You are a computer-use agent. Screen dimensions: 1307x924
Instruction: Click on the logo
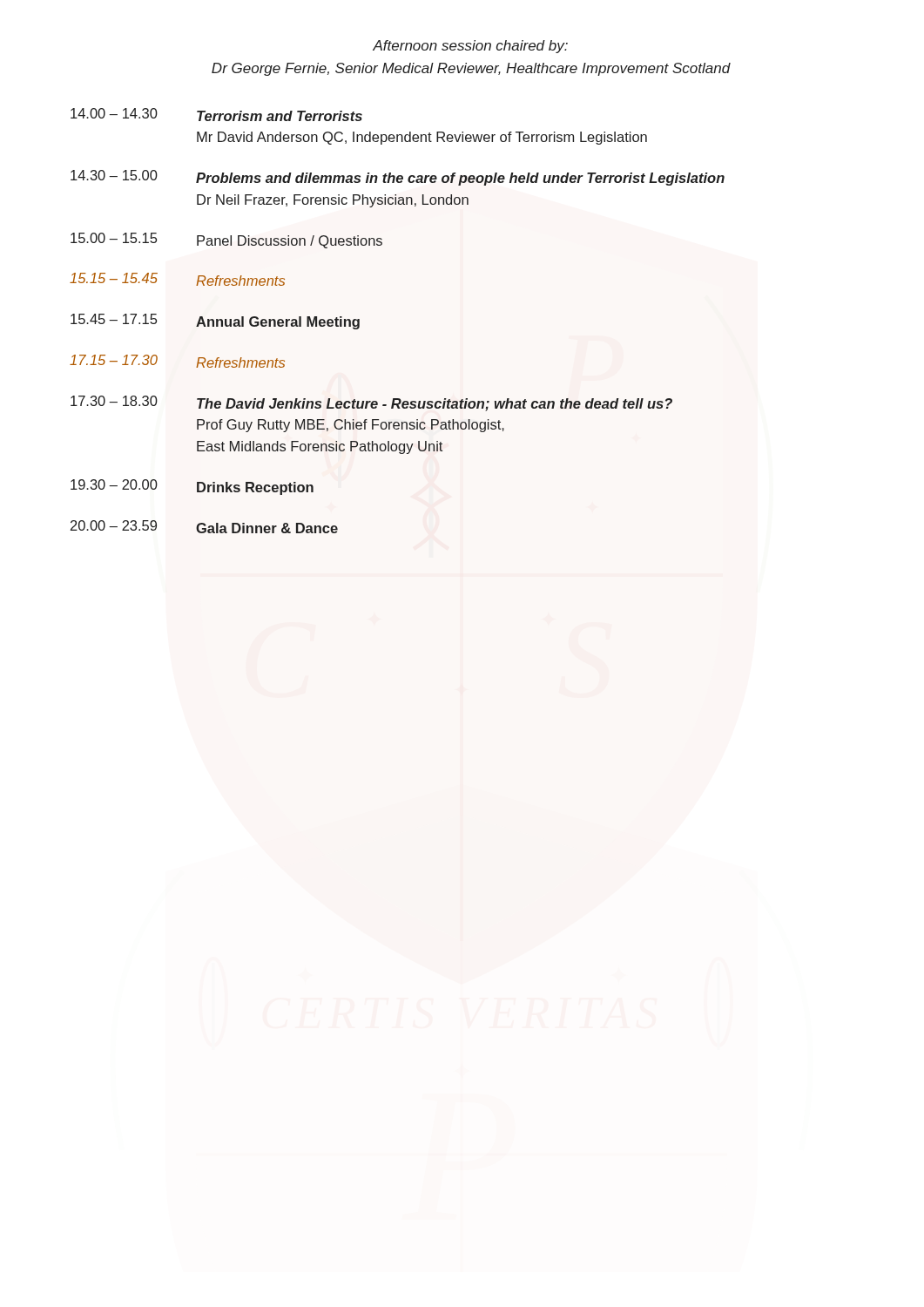pos(462,671)
